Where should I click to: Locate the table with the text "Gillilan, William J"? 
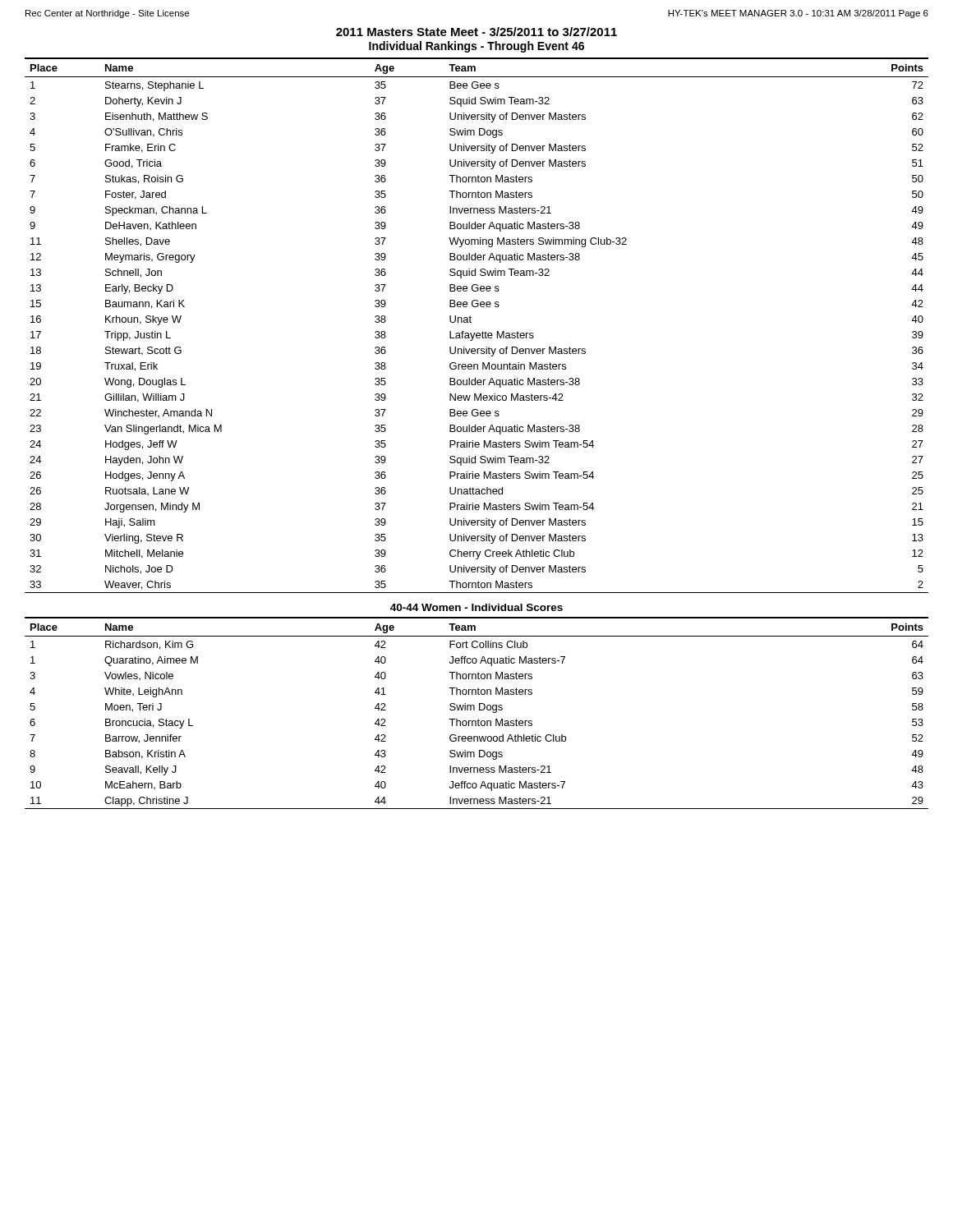click(x=476, y=325)
